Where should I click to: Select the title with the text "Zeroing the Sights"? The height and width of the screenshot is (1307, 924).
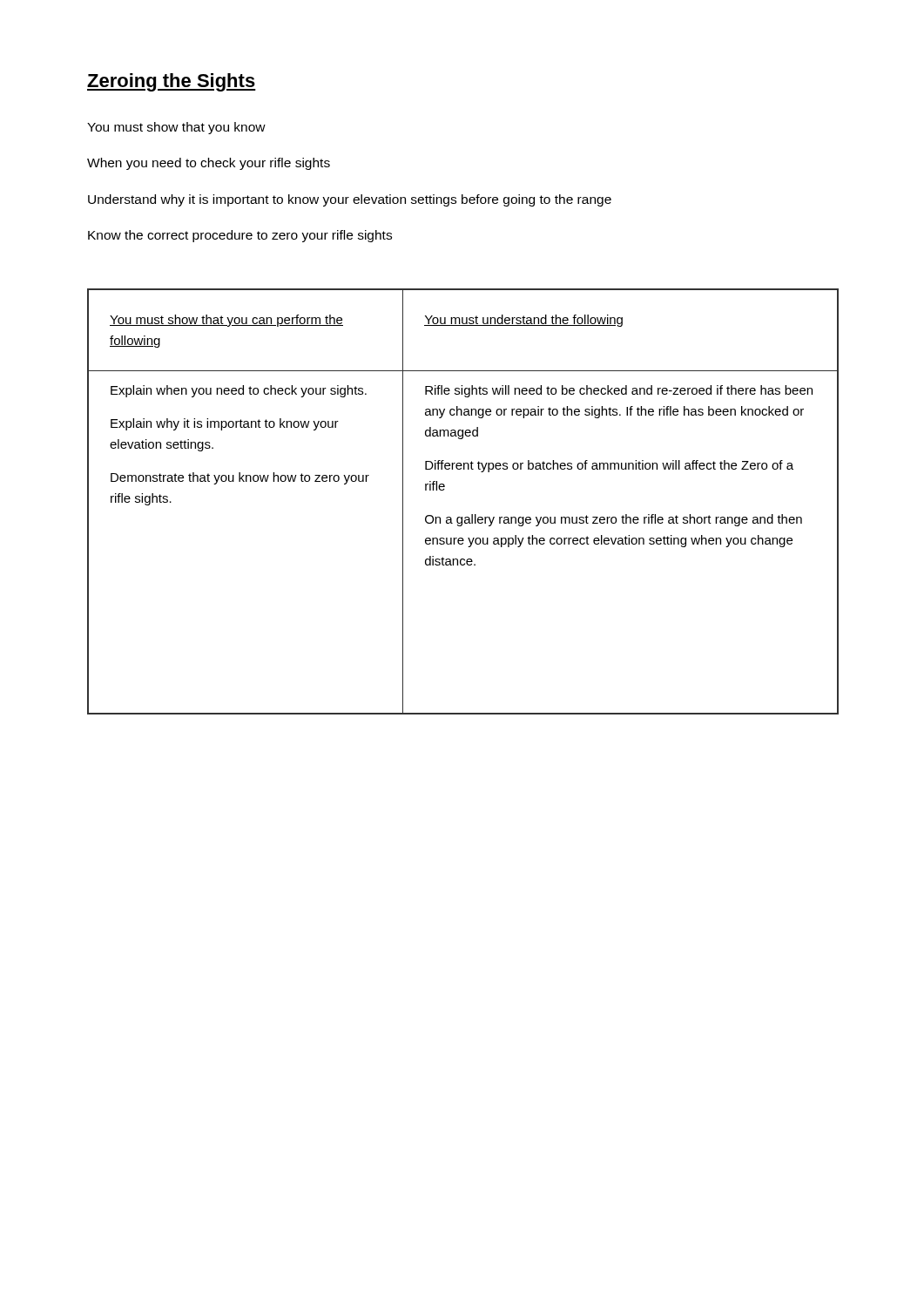171,81
